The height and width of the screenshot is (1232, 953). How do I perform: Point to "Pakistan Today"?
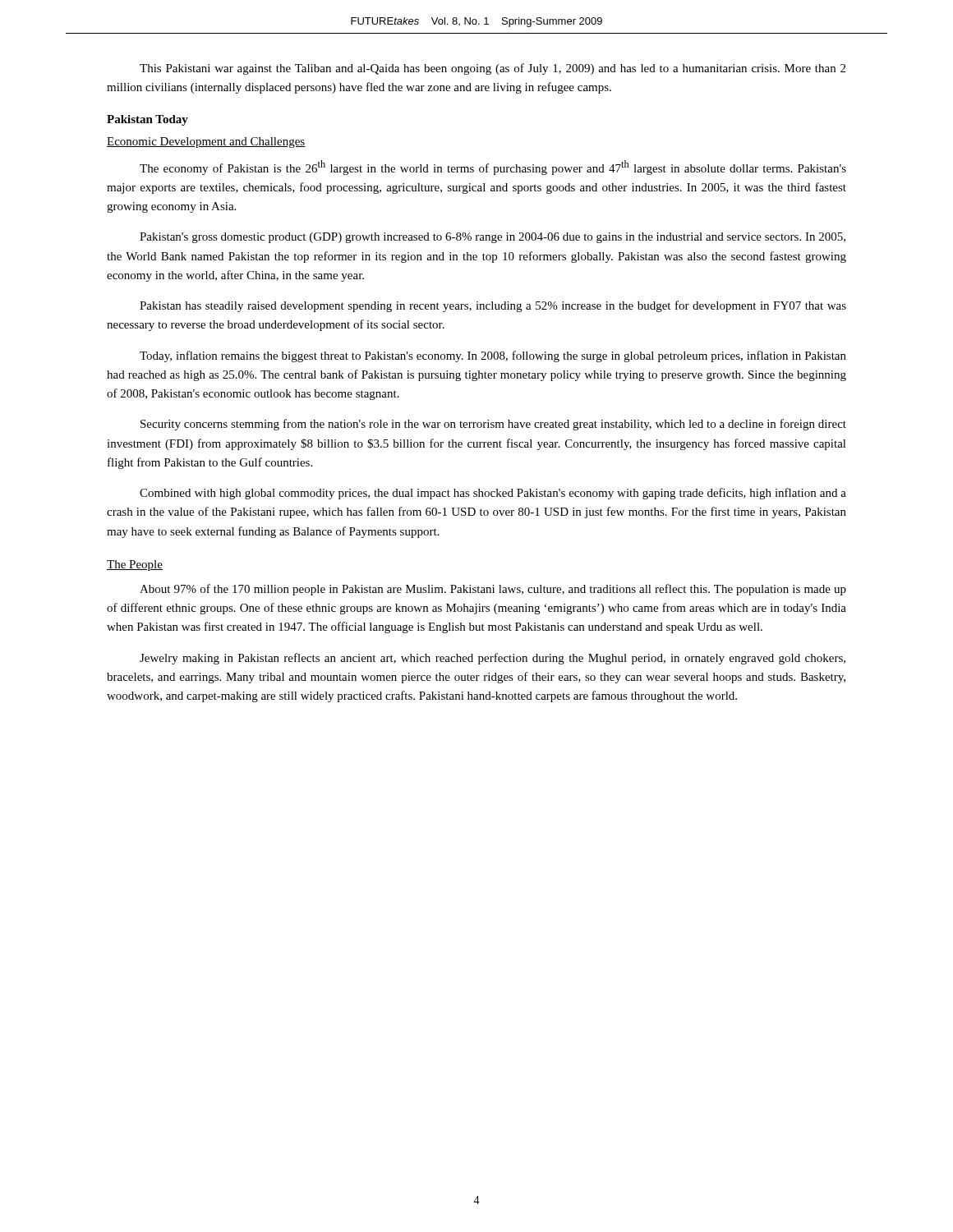tap(147, 119)
